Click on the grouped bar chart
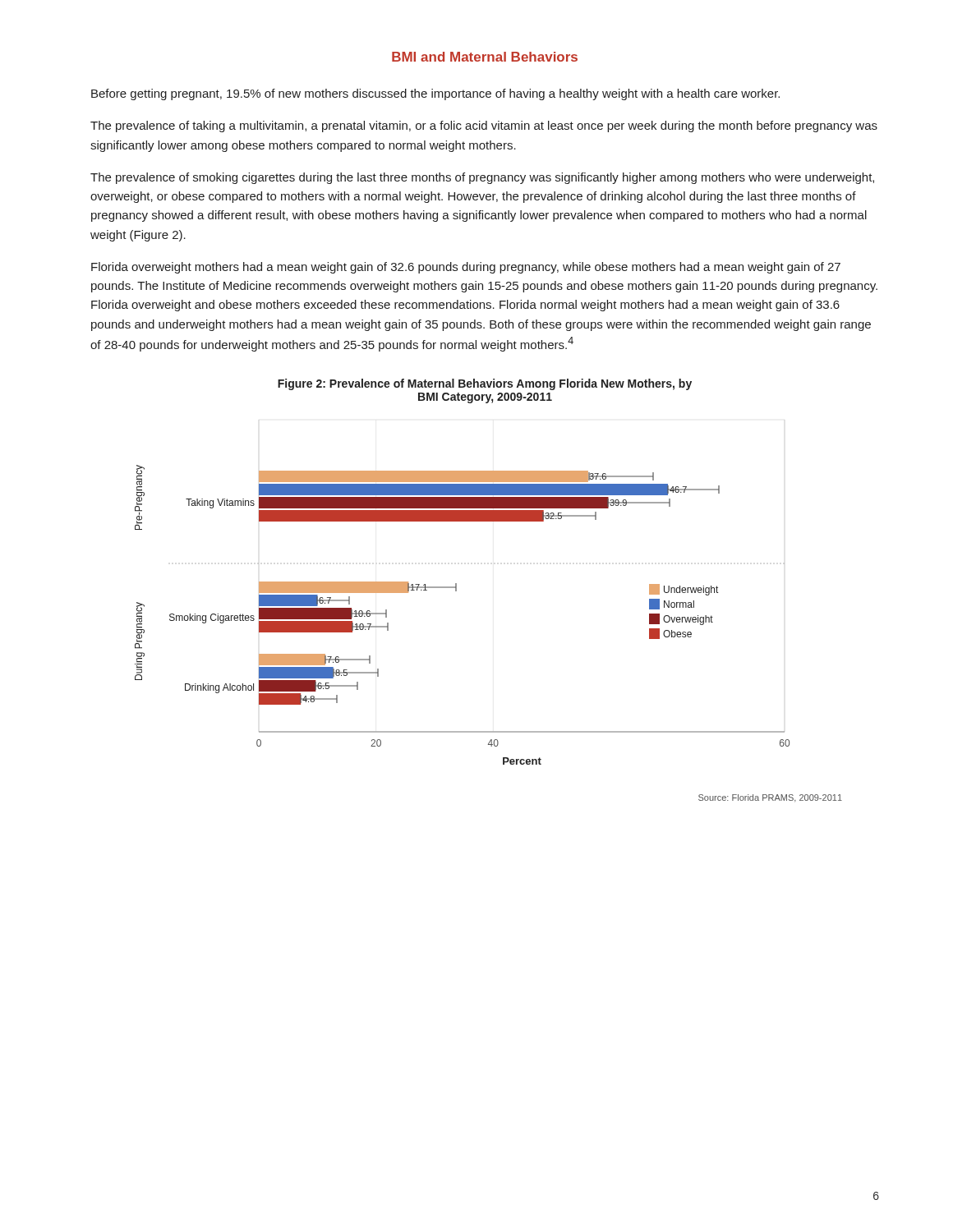This screenshot has height=1232, width=953. point(485,600)
